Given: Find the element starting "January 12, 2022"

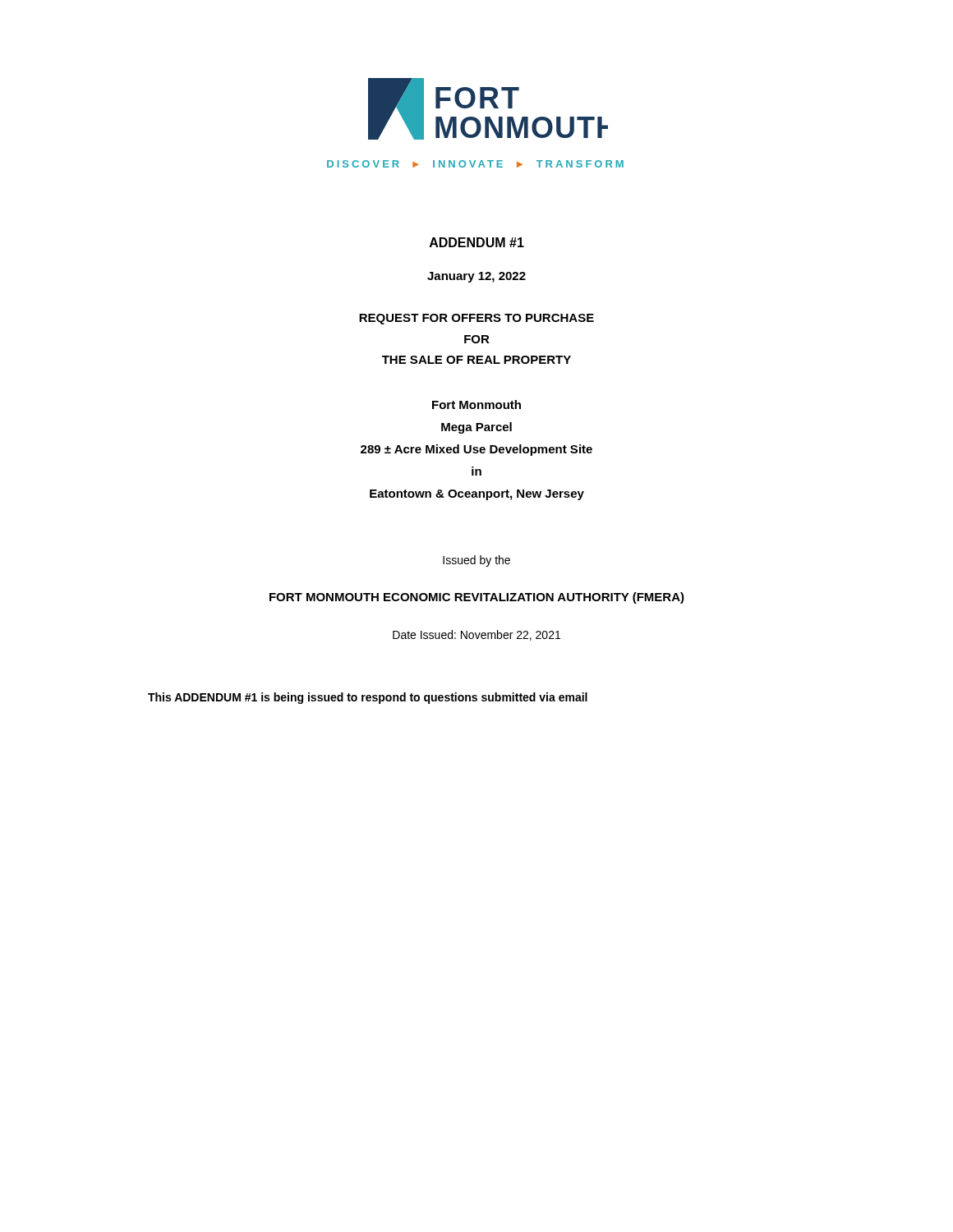Looking at the screenshot, I should click(x=476, y=276).
